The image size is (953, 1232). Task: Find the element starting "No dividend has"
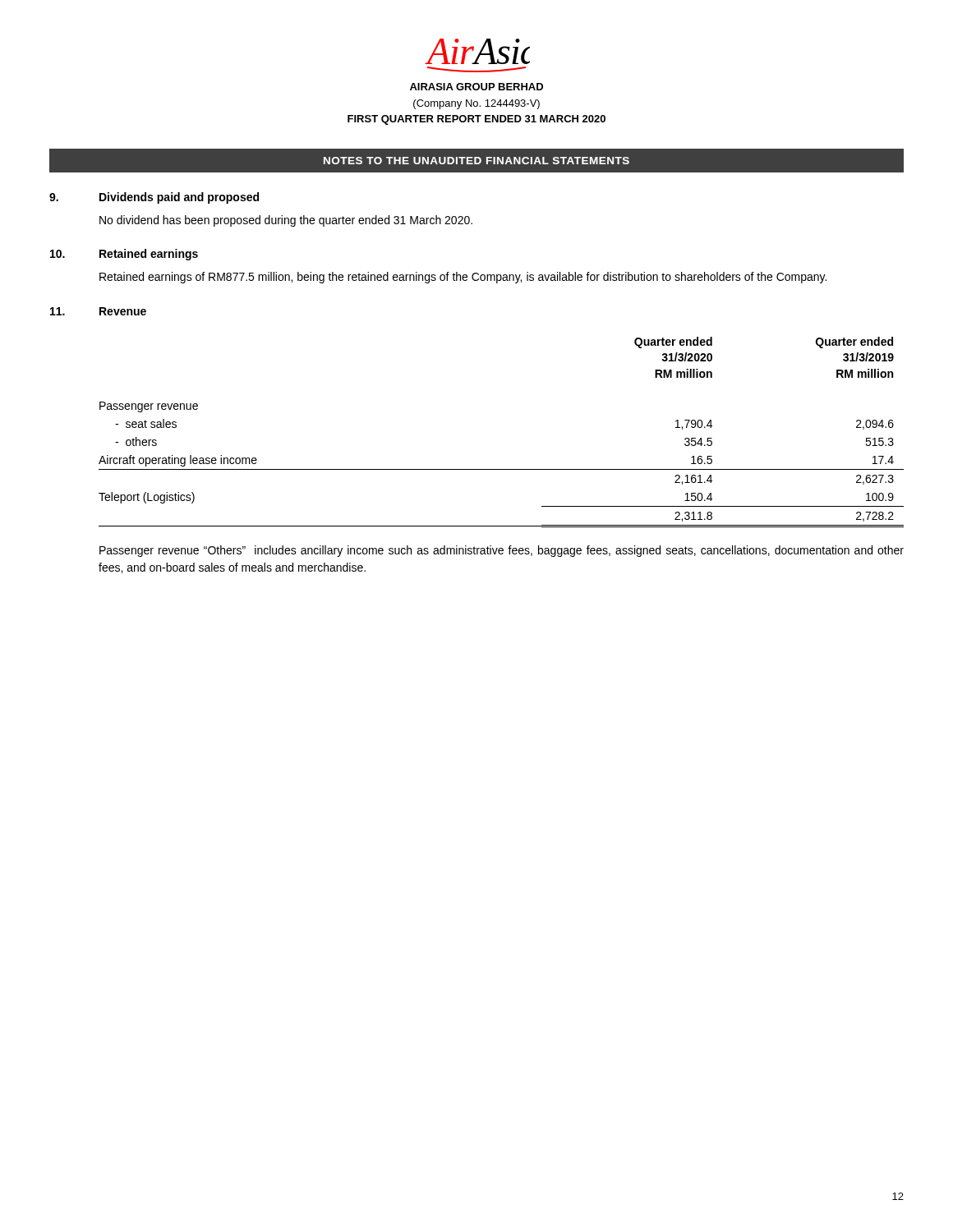pyautogui.click(x=286, y=220)
